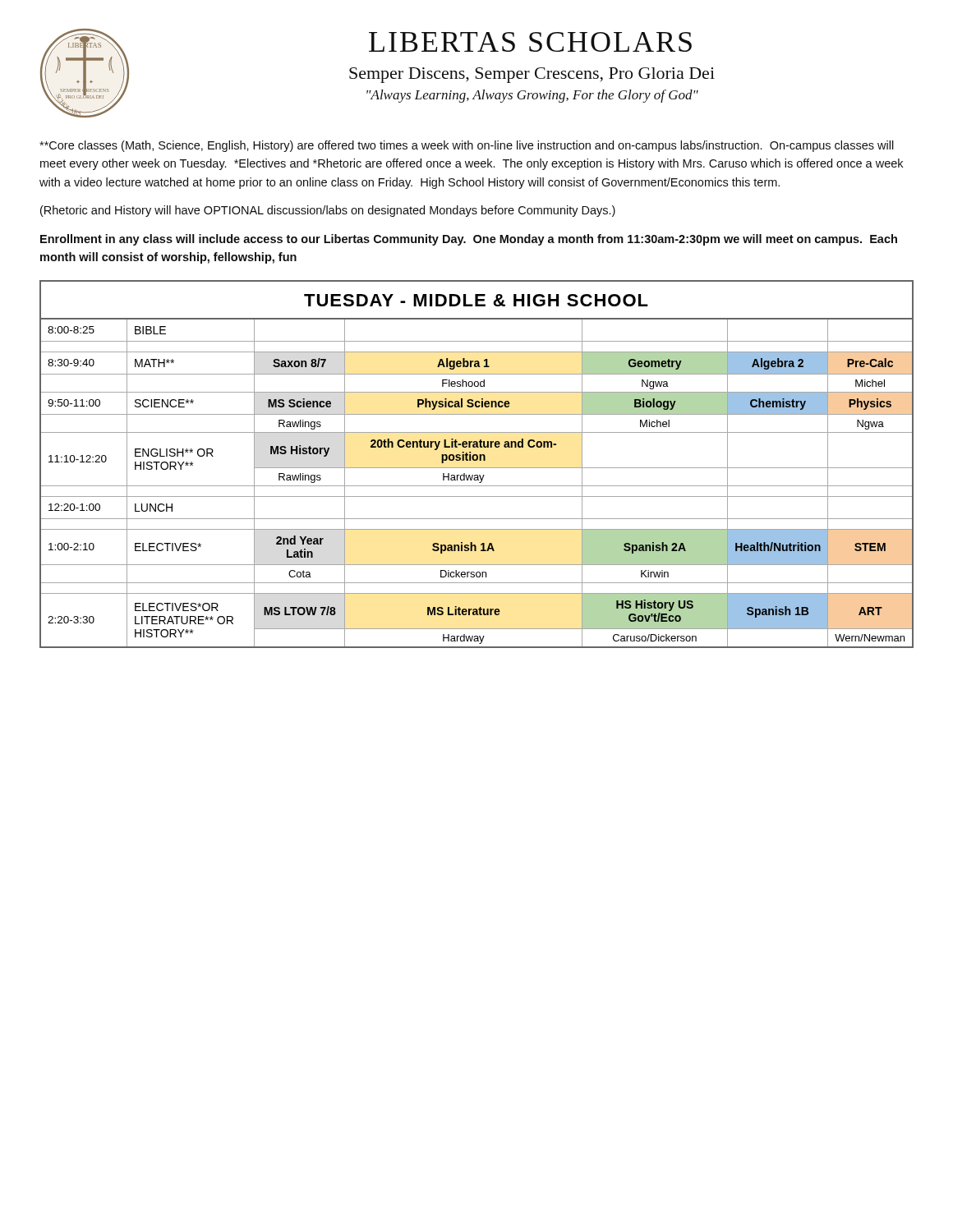
Task: Locate the title
Action: [532, 42]
